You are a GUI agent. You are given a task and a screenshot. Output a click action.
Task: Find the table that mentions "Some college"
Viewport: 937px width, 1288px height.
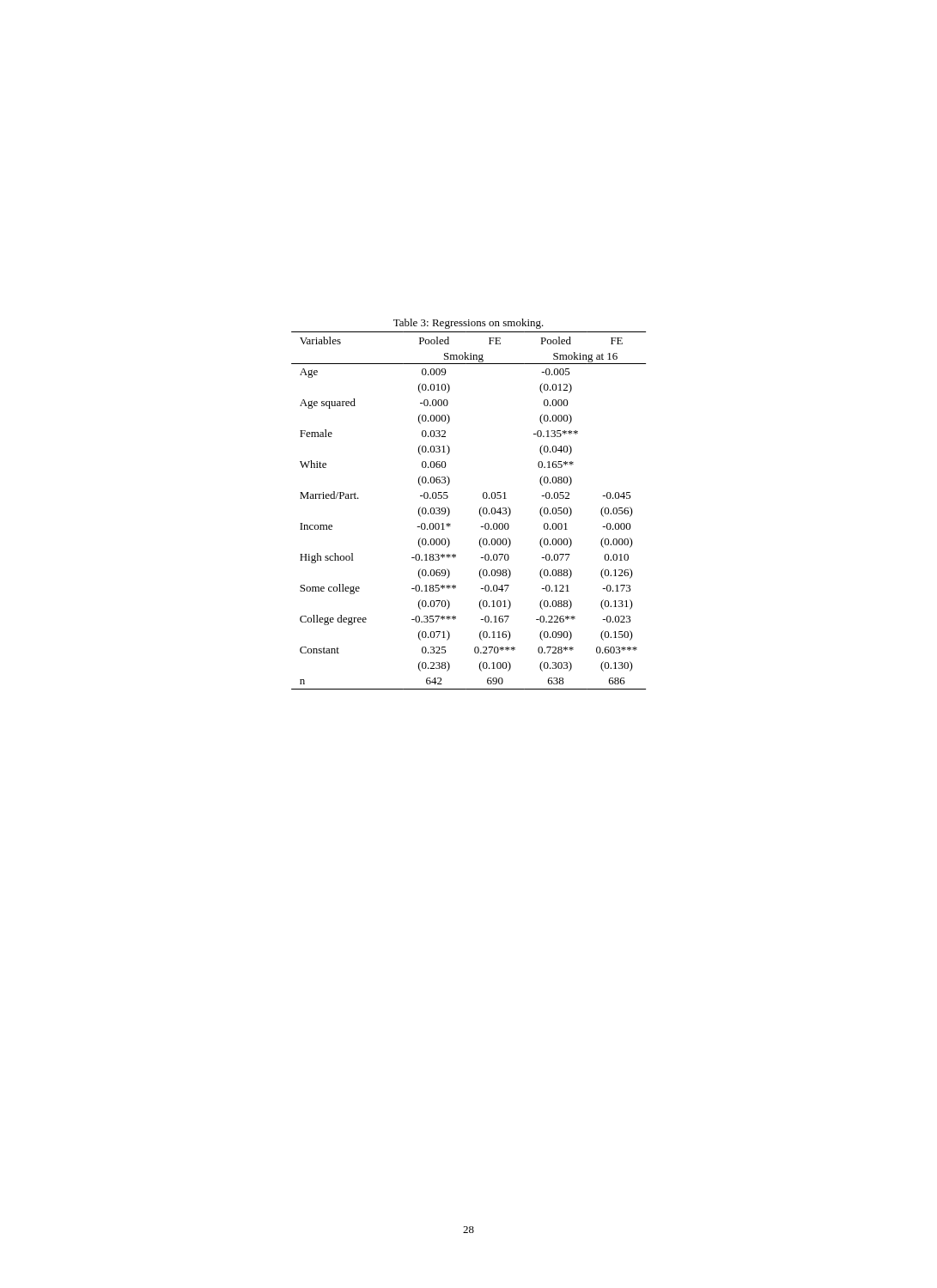(x=468, y=510)
